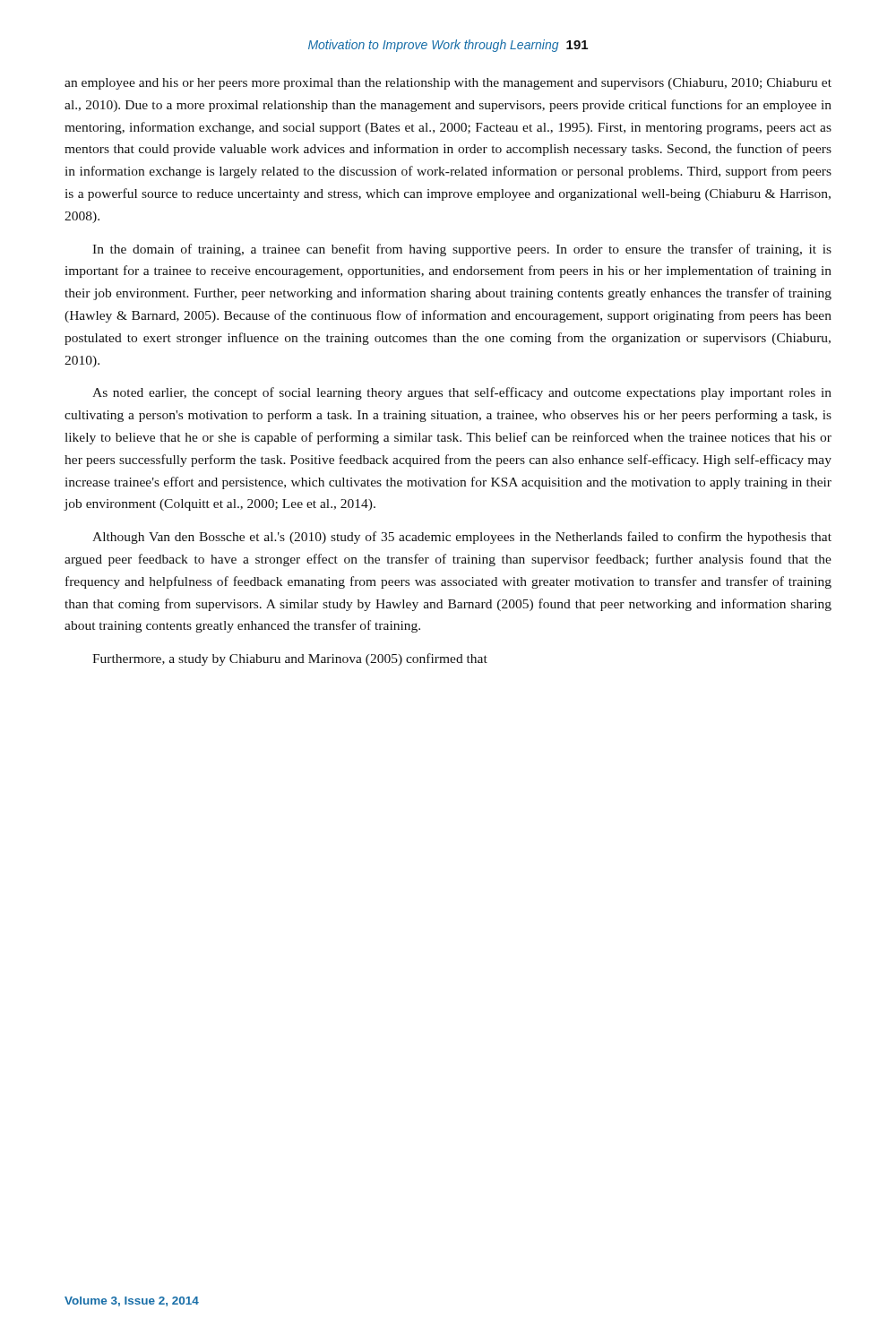Locate the block of text that opens with "Although Van den Bossche et al.'s (2010) study"
The height and width of the screenshot is (1344, 896).
(x=448, y=582)
